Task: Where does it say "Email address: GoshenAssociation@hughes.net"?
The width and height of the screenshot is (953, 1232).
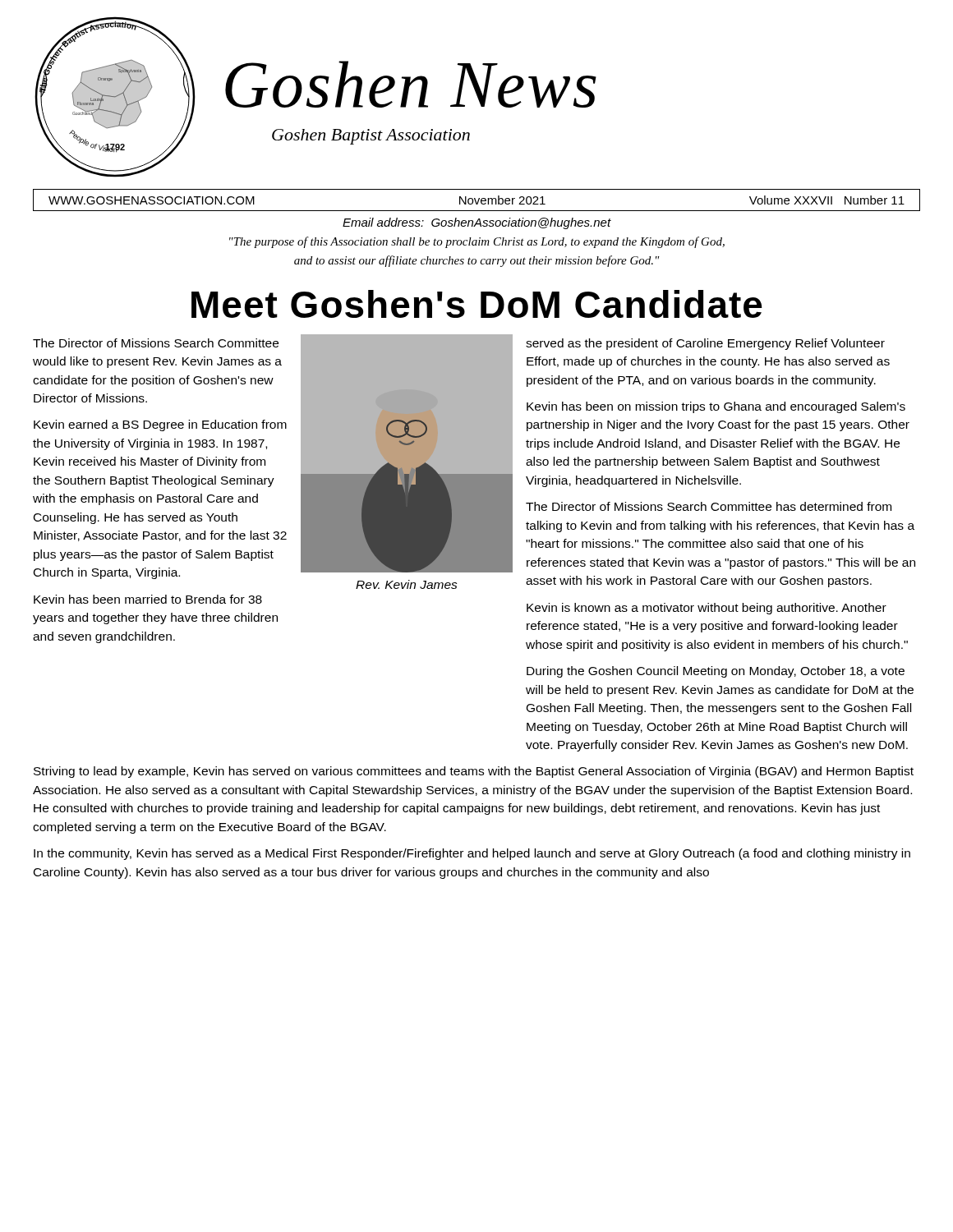Action: click(x=476, y=222)
